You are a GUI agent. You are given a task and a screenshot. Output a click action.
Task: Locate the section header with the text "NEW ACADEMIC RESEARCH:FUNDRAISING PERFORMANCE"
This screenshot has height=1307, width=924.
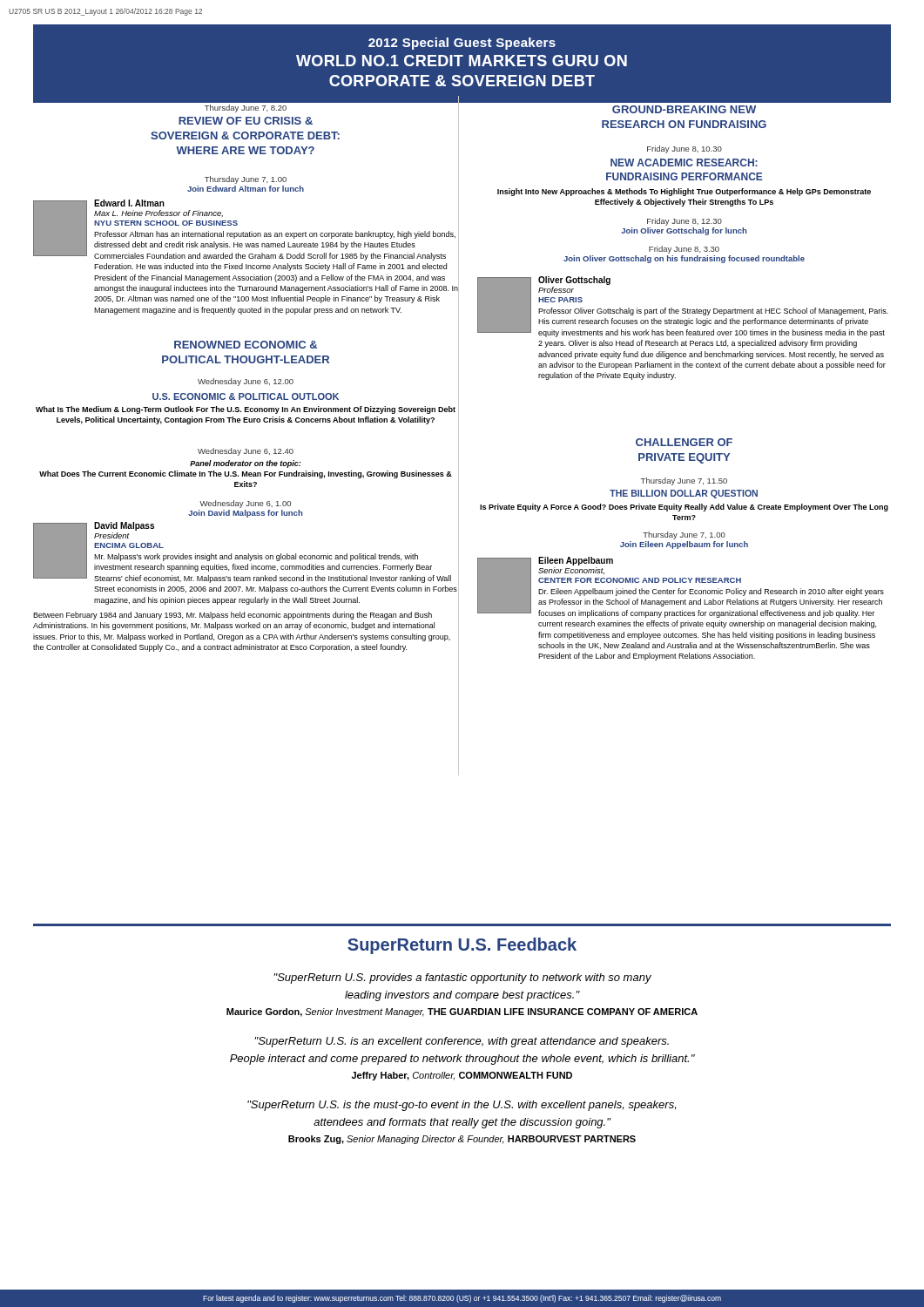pos(684,170)
